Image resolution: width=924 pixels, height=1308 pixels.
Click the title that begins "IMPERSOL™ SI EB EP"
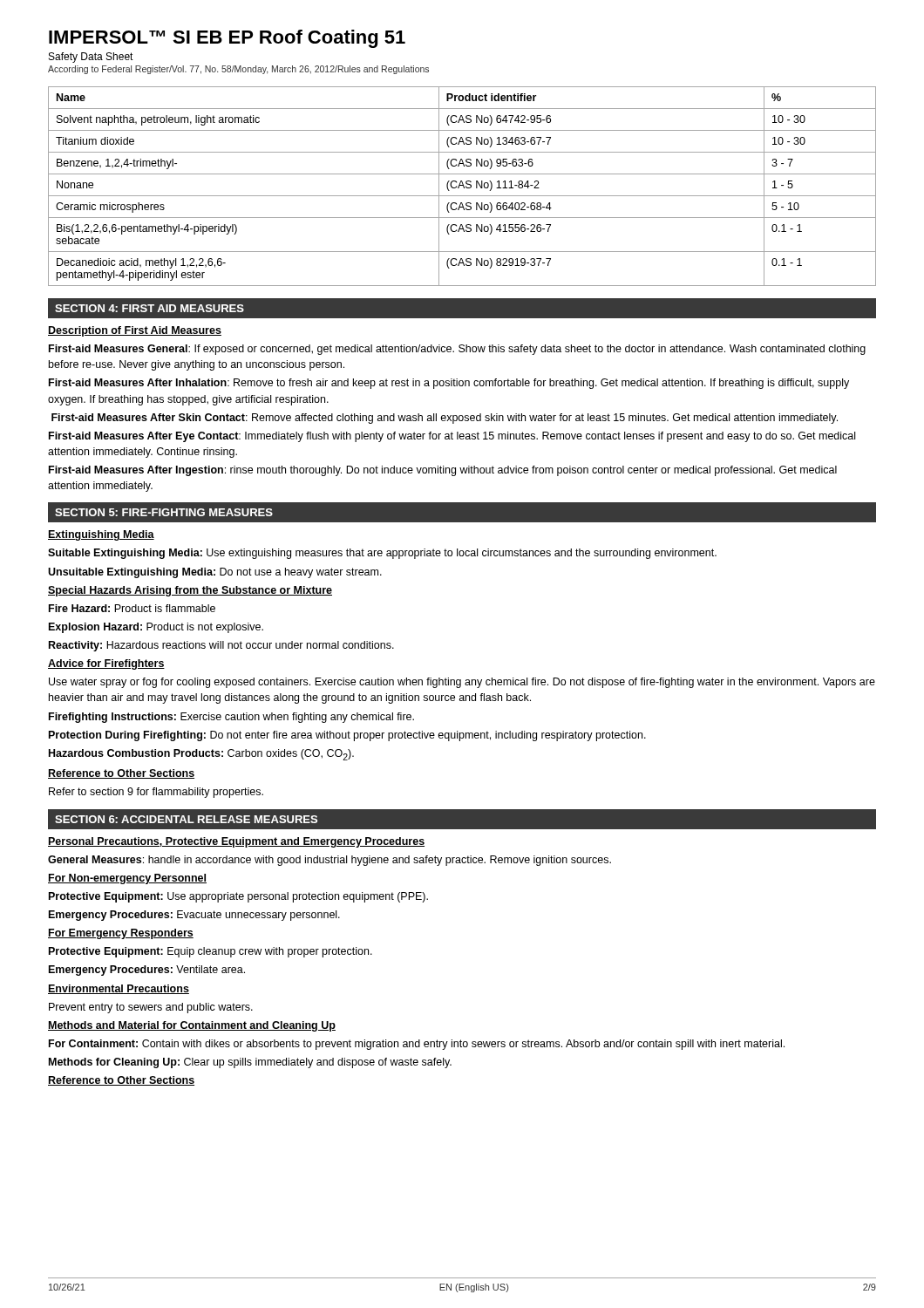(x=227, y=37)
